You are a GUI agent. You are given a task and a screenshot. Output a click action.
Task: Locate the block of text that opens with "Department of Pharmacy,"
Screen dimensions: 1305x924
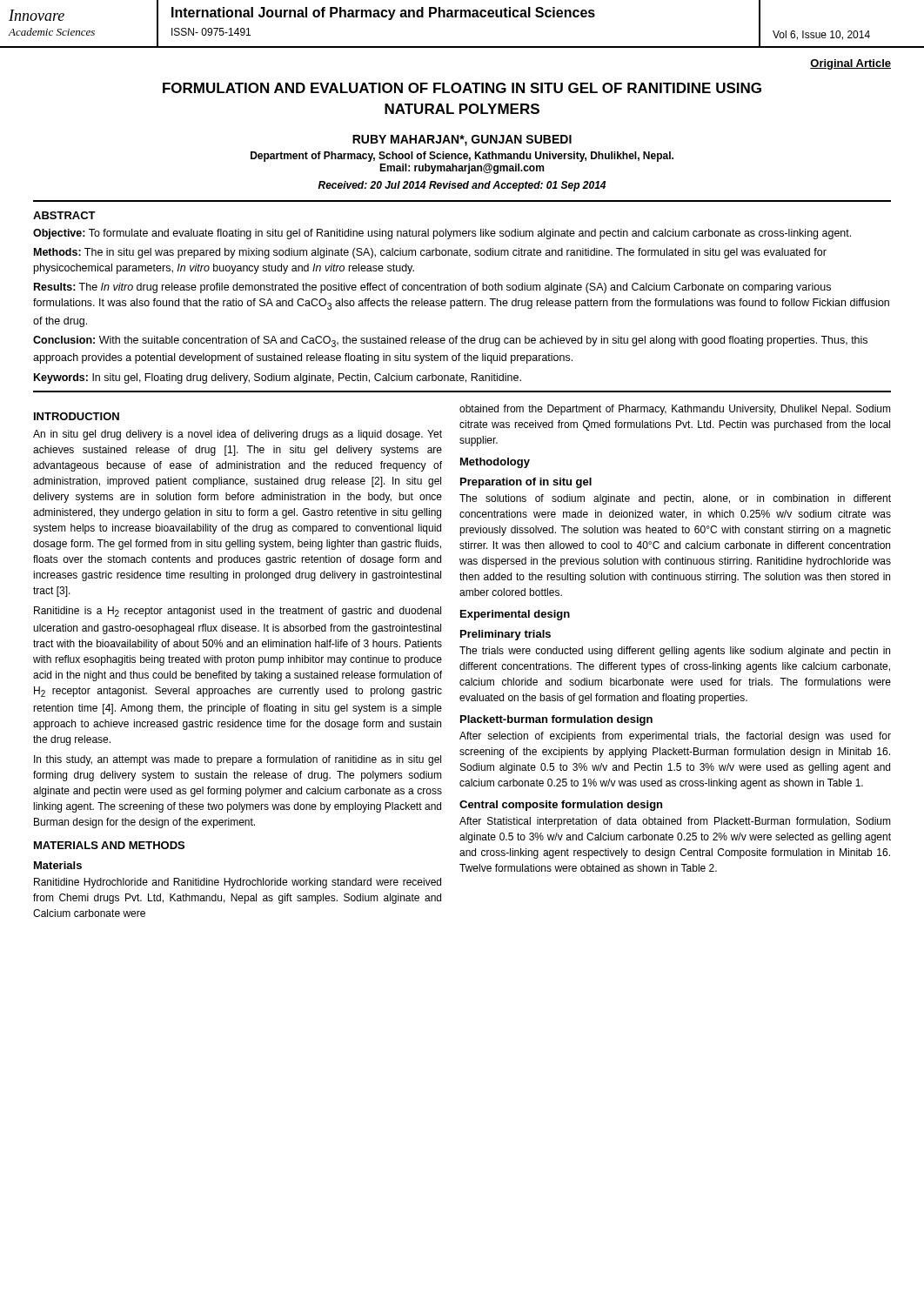click(x=462, y=161)
